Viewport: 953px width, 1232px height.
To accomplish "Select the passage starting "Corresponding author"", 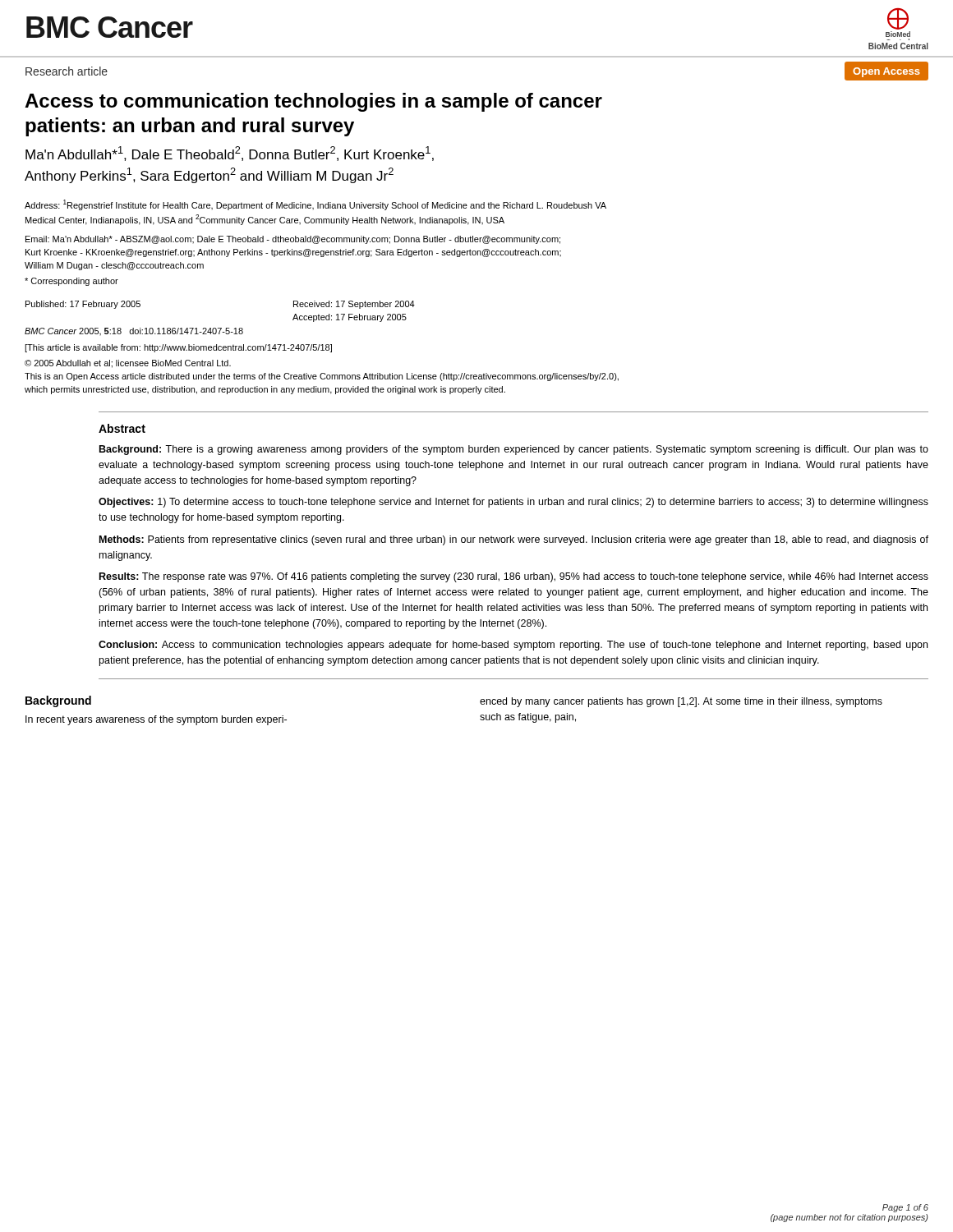I will click(x=71, y=281).
